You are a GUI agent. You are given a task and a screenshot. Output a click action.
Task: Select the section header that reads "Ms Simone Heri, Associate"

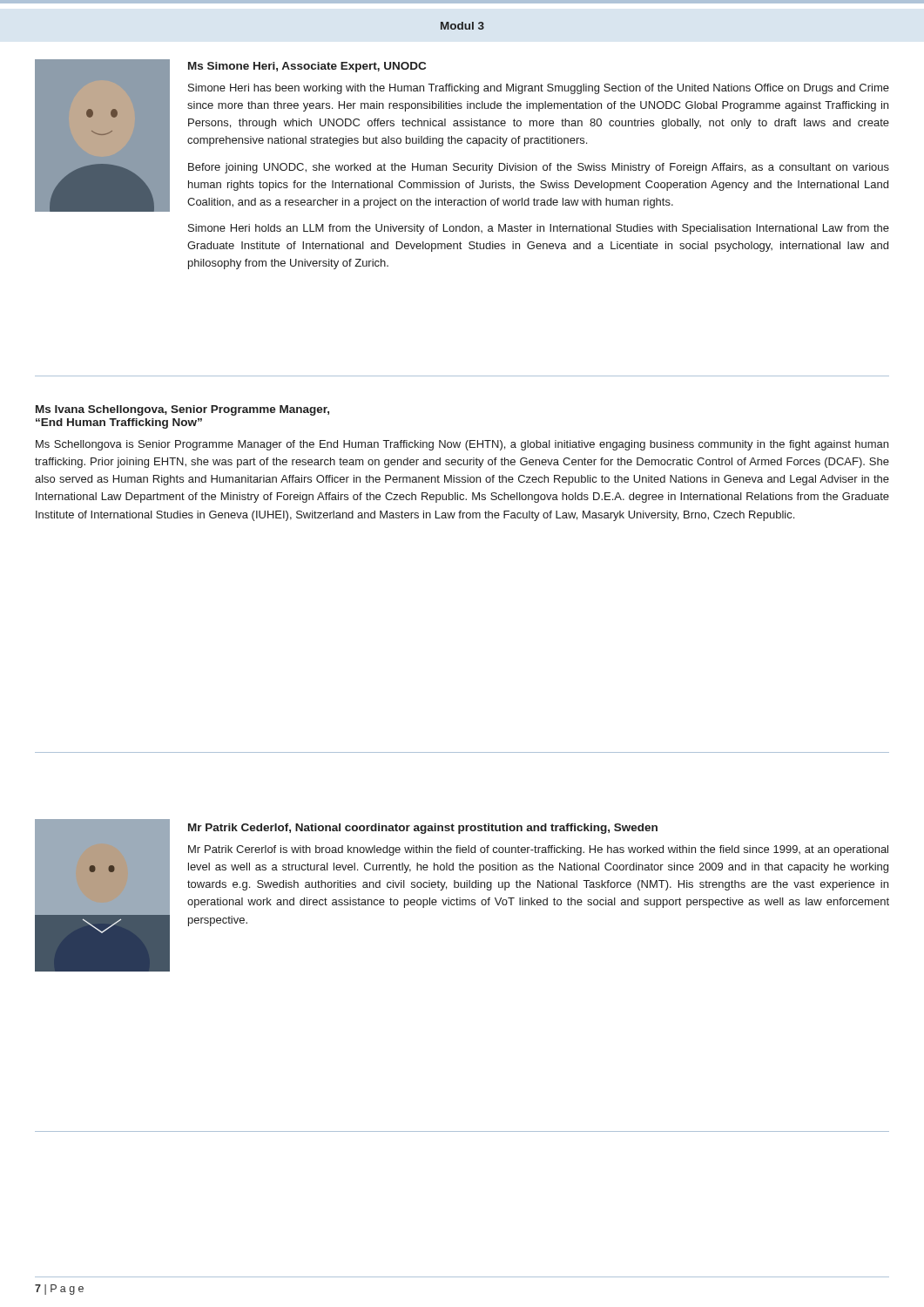[307, 66]
